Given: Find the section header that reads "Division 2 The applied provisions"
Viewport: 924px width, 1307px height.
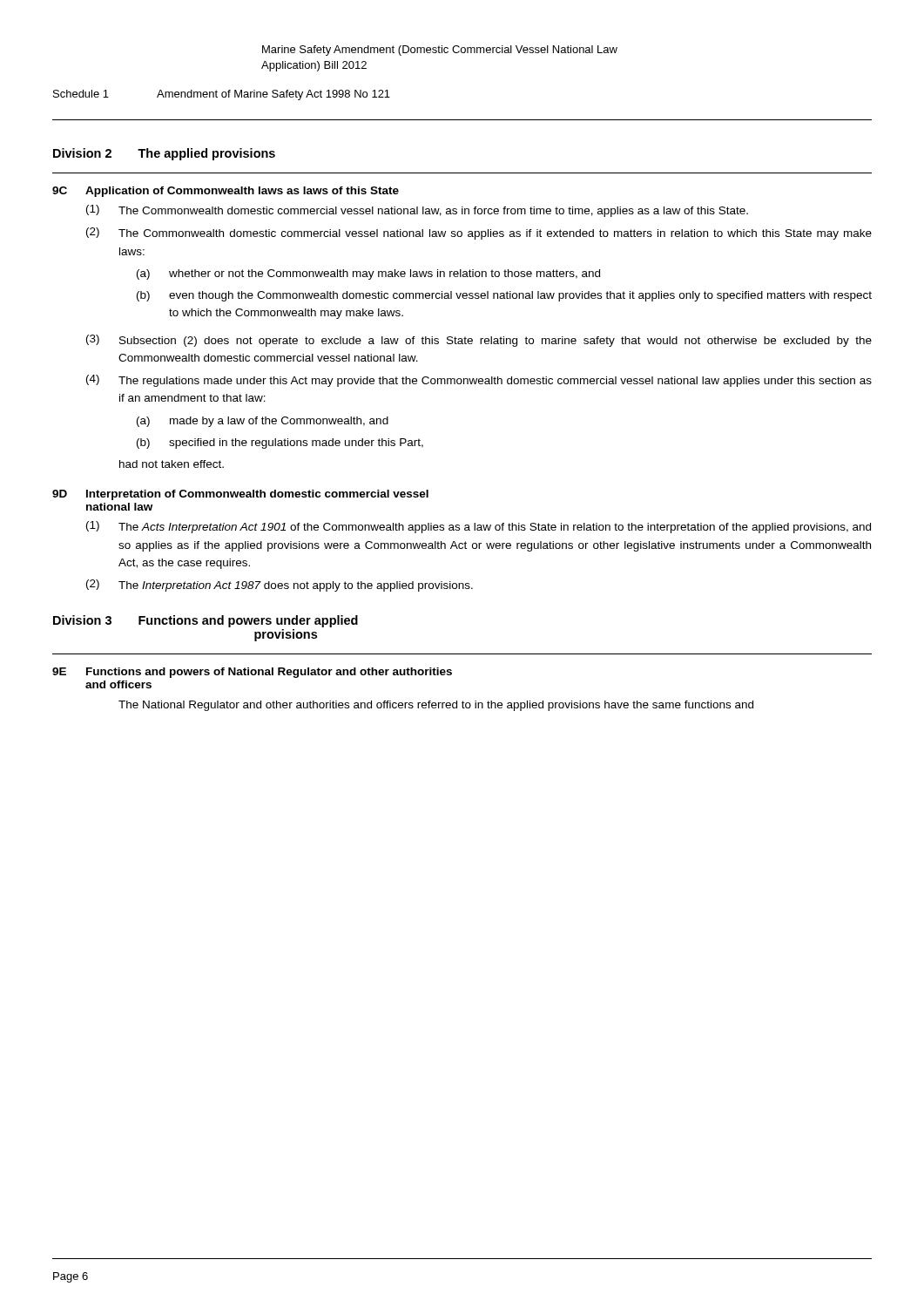Looking at the screenshot, I should click(164, 153).
